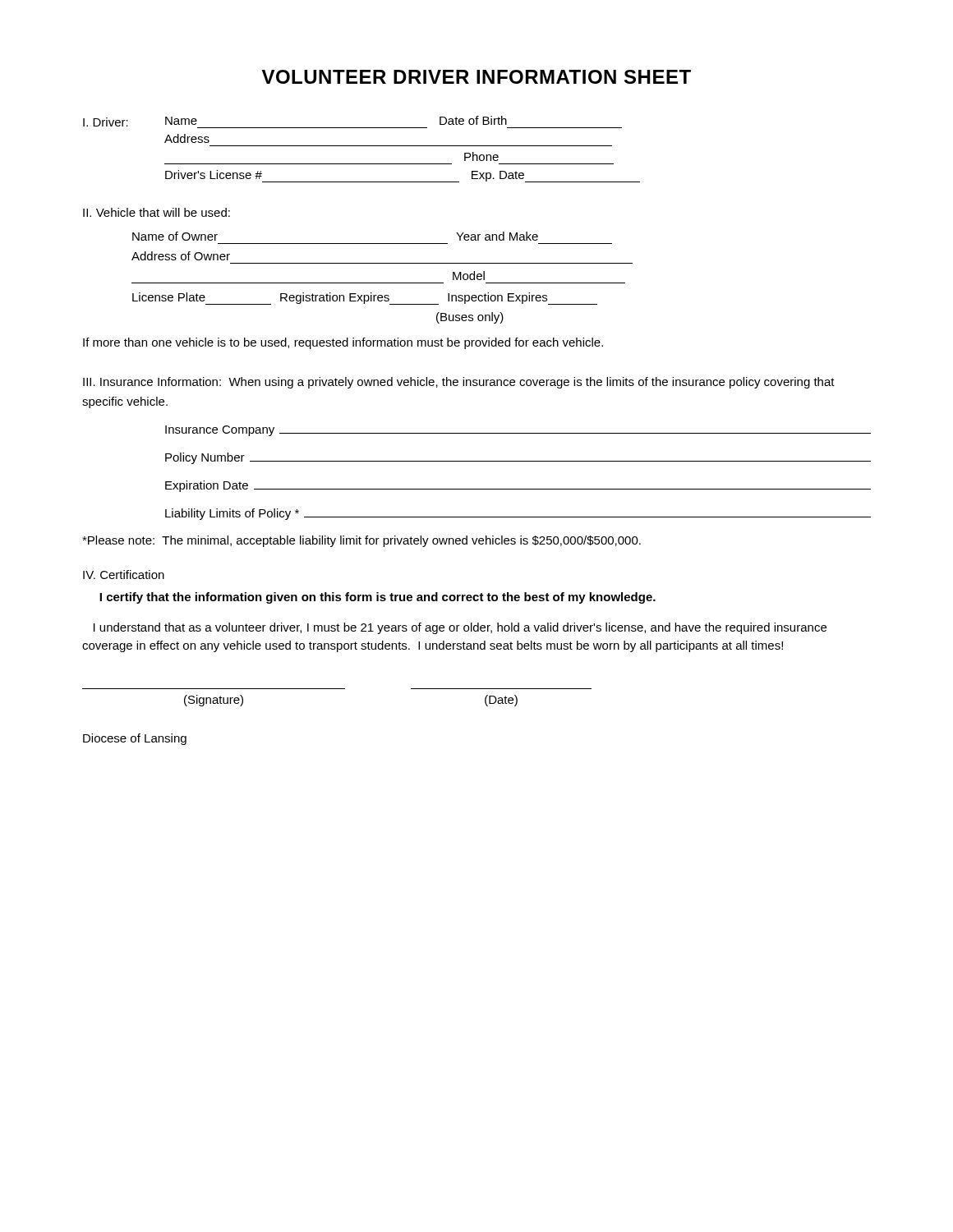Viewport: 953px width, 1232px height.
Task: Find the text block that says "Name of Owner Year and Make"
Action: (x=501, y=276)
